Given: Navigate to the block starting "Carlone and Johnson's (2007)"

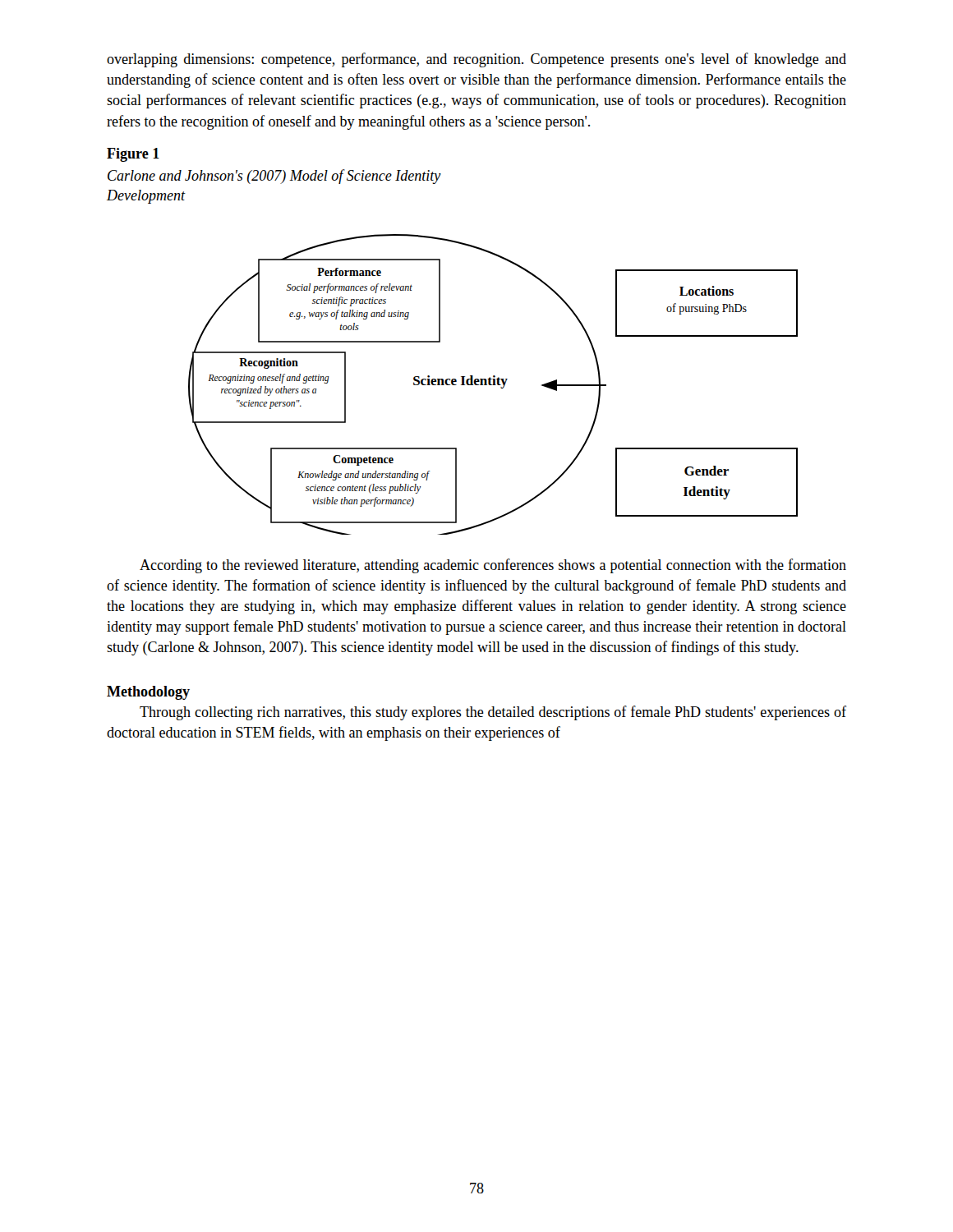Looking at the screenshot, I should tap(274, 186).
